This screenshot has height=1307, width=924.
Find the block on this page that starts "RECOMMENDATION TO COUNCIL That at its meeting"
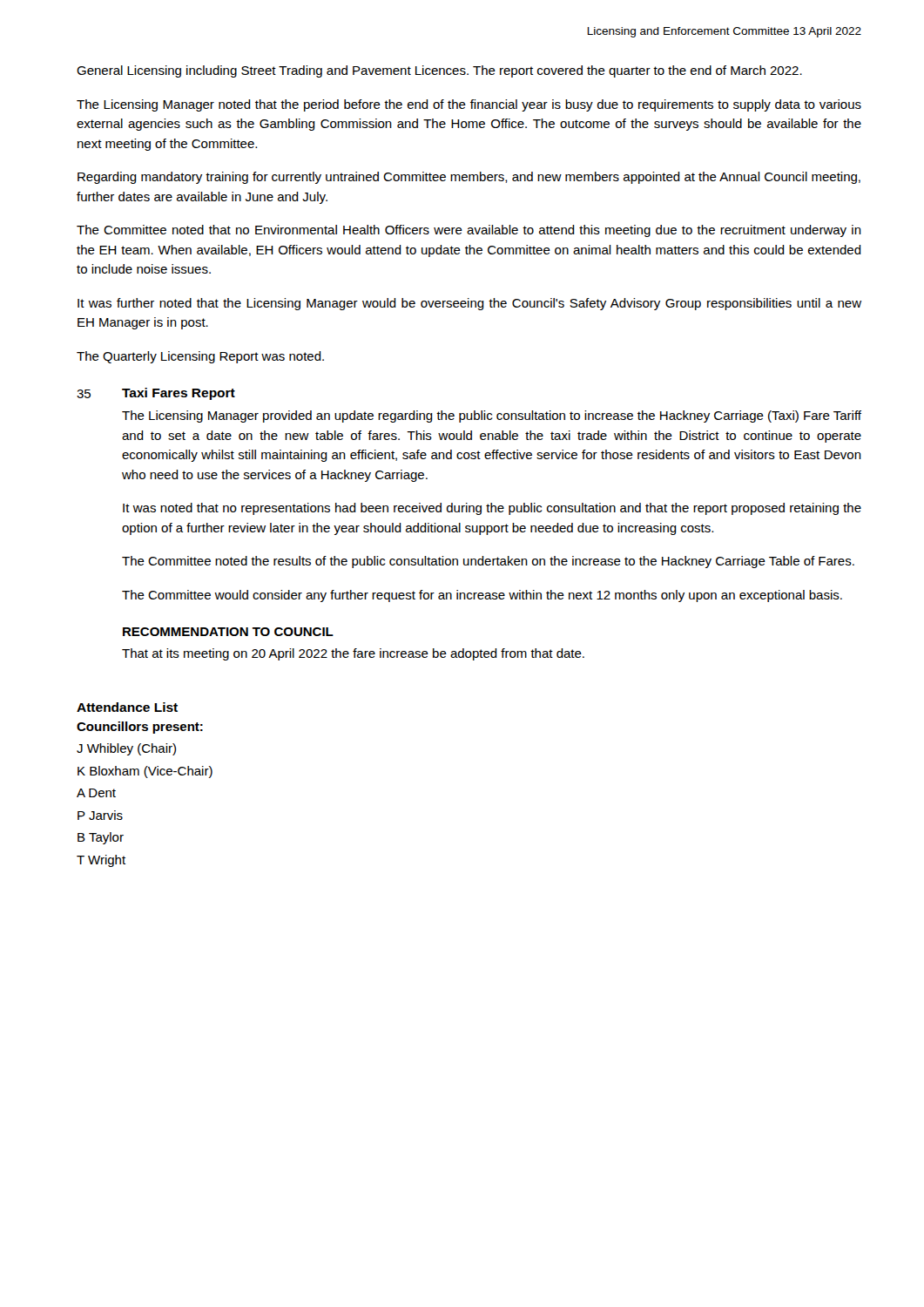click(x=492, y=641)
